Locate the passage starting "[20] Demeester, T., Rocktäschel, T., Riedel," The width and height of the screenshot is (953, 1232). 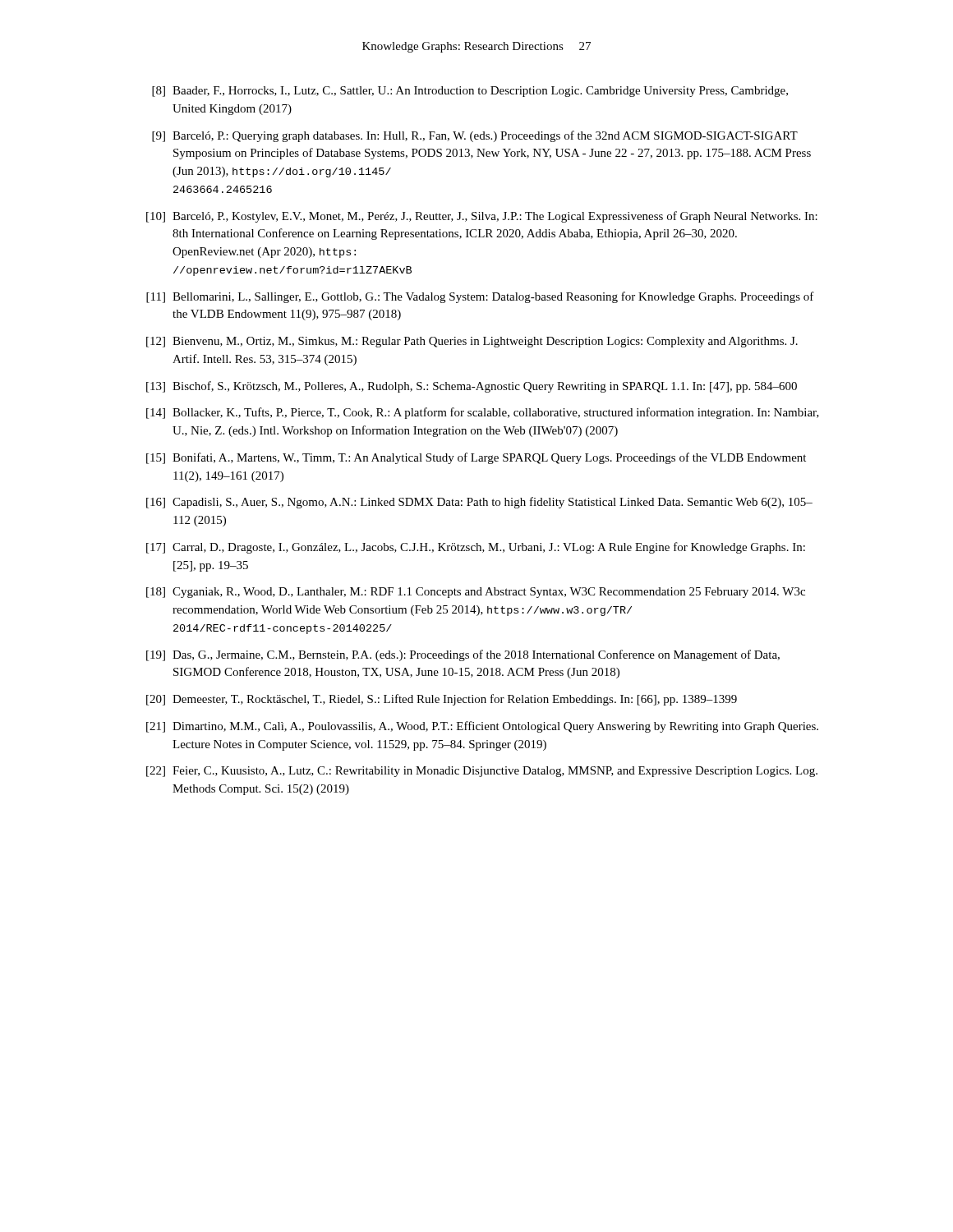click(x=476, y=700)
